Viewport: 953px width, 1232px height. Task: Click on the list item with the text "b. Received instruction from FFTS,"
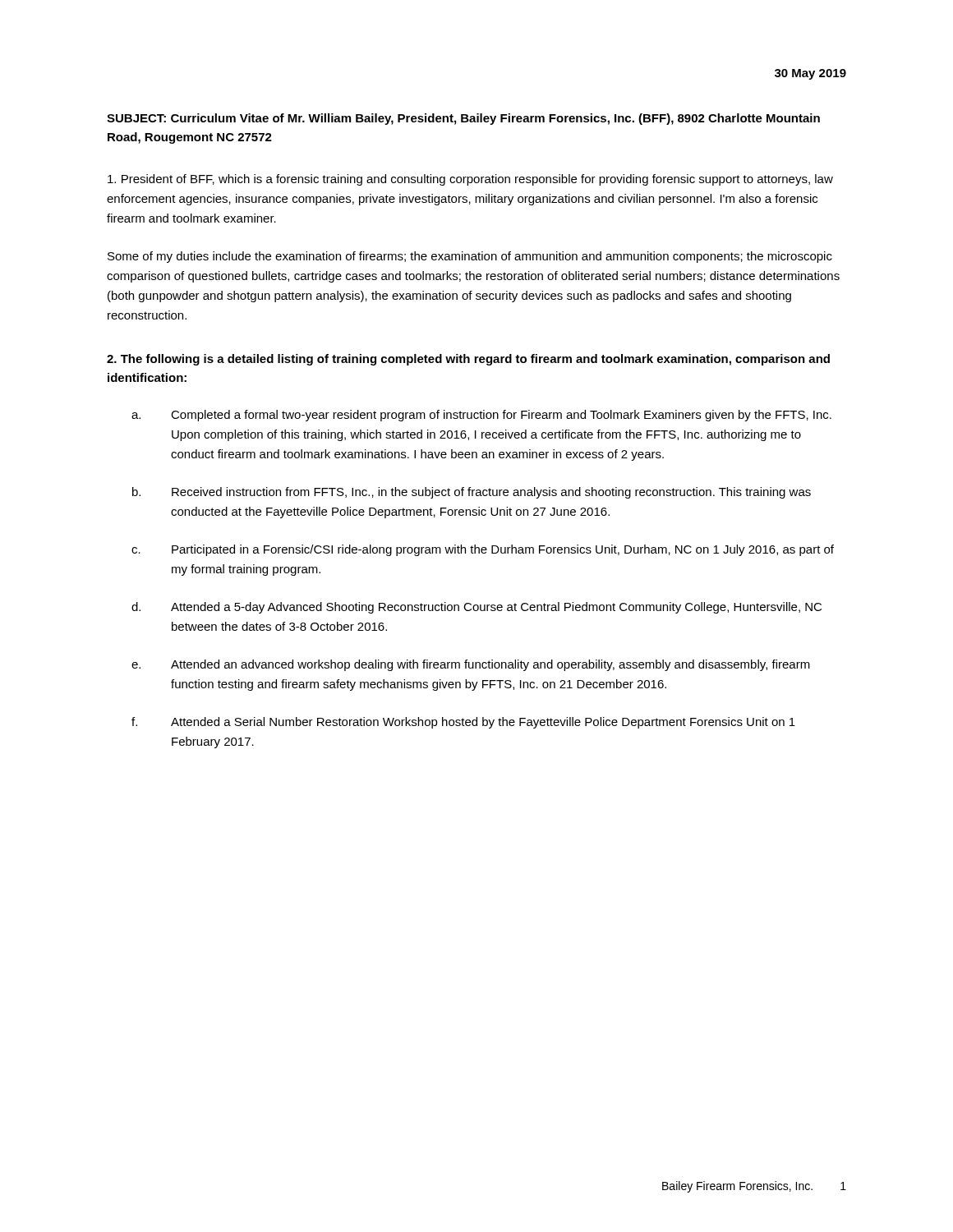tap(476, 502)
